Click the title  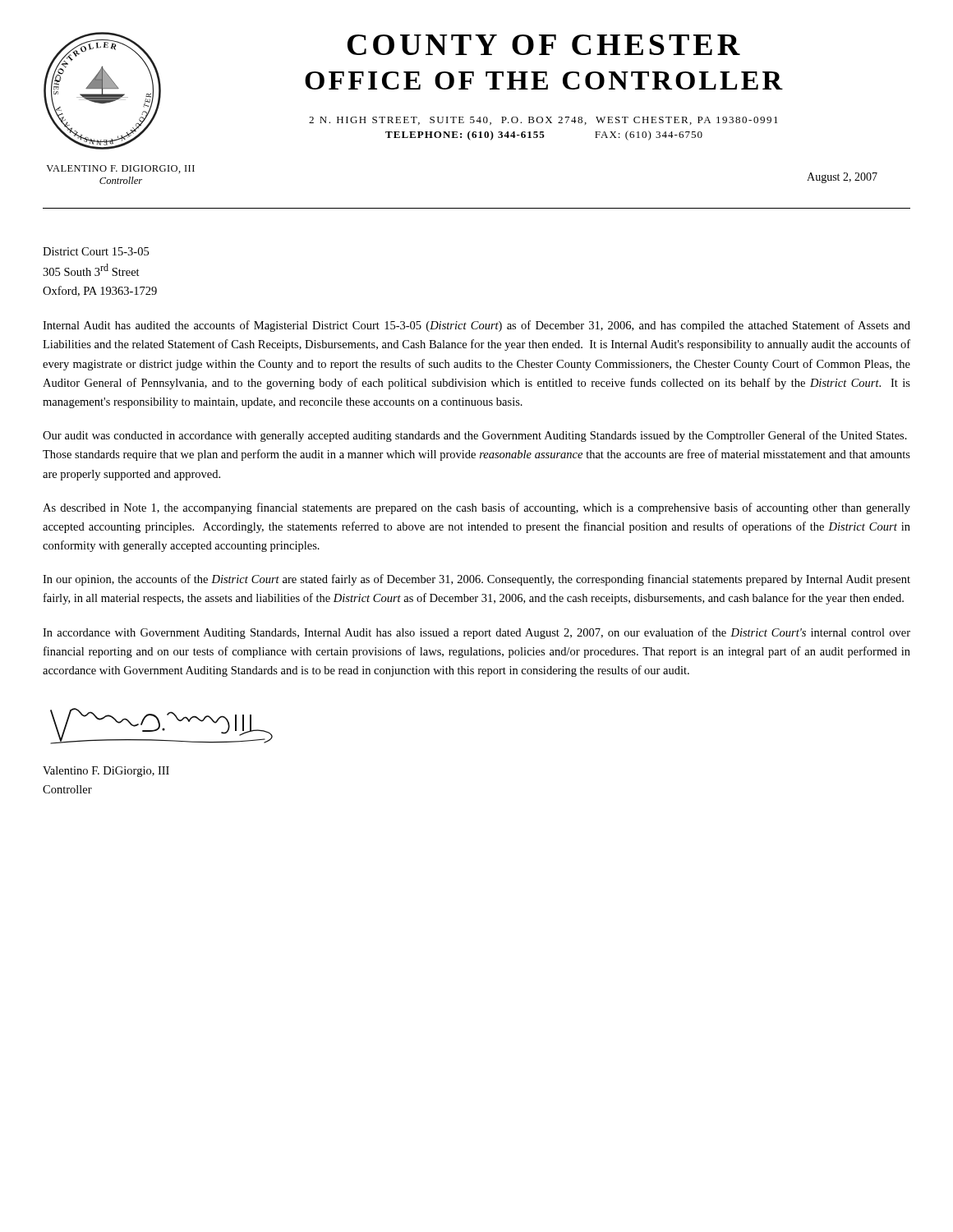click(x=544, y=62)
